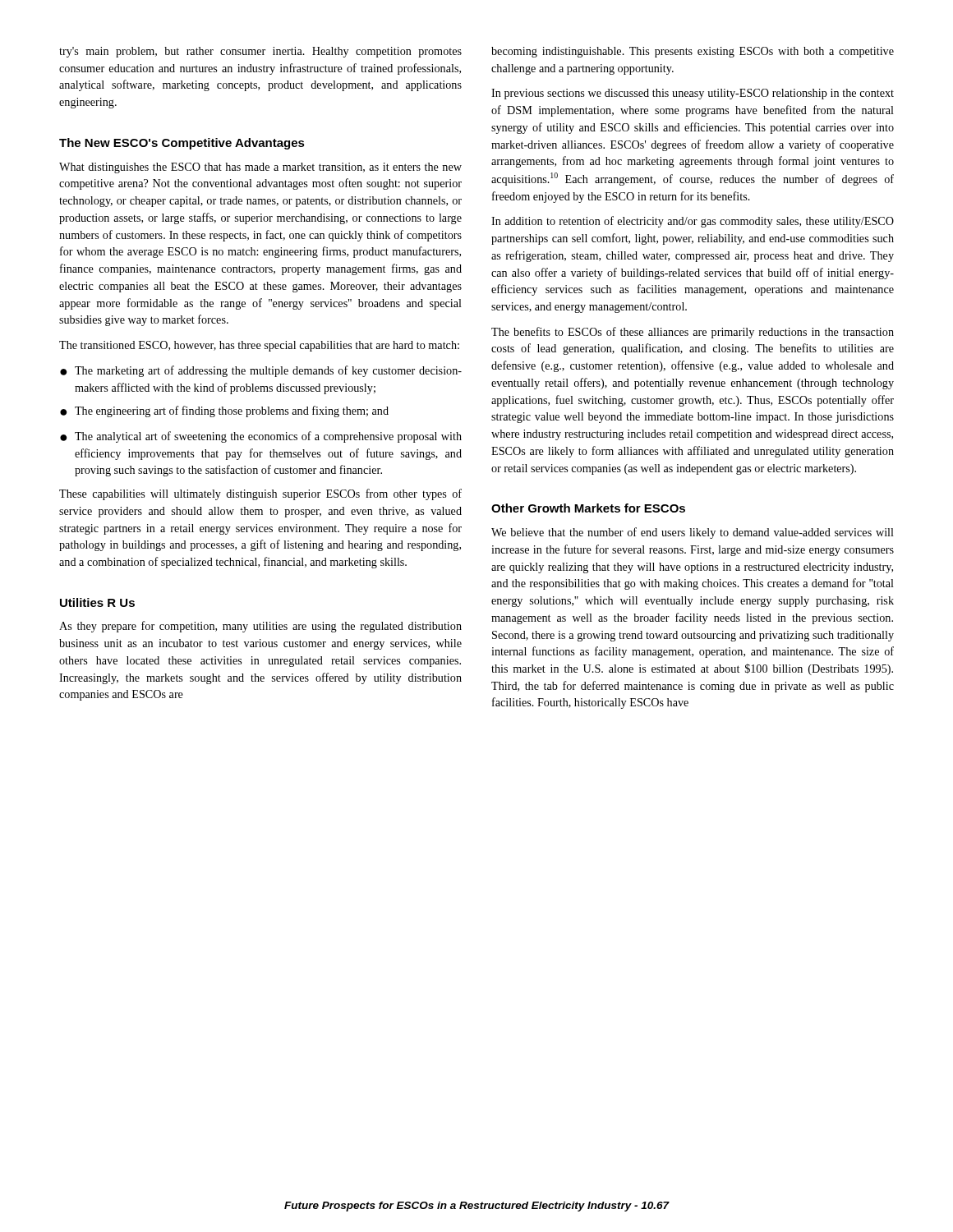This screenshot has width=953, height=1232.
Task: Click on the text block that says "The benefits to ESCOs of these alliances"
Action: coord(693,400)
